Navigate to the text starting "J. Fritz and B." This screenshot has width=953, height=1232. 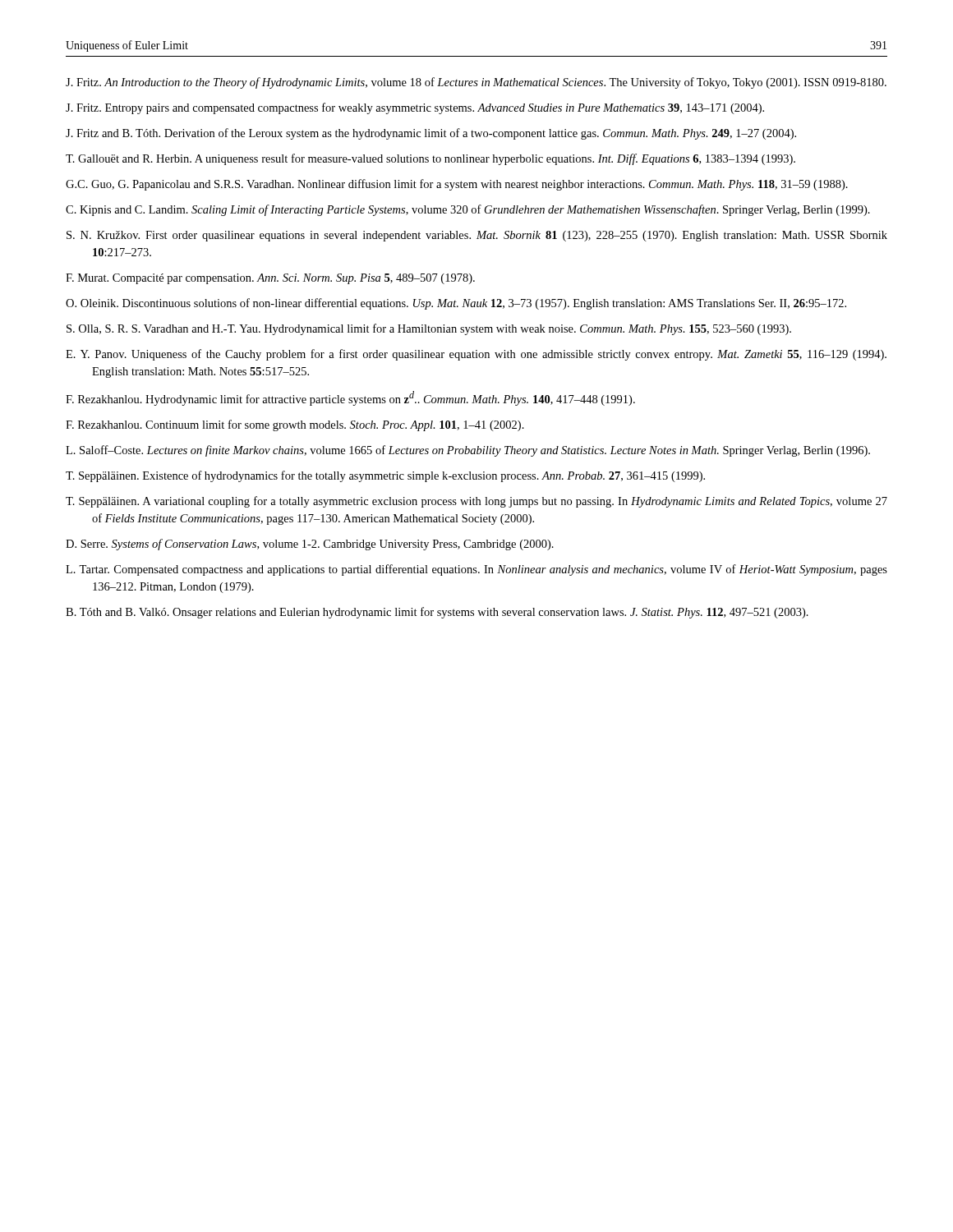point(476,134)
